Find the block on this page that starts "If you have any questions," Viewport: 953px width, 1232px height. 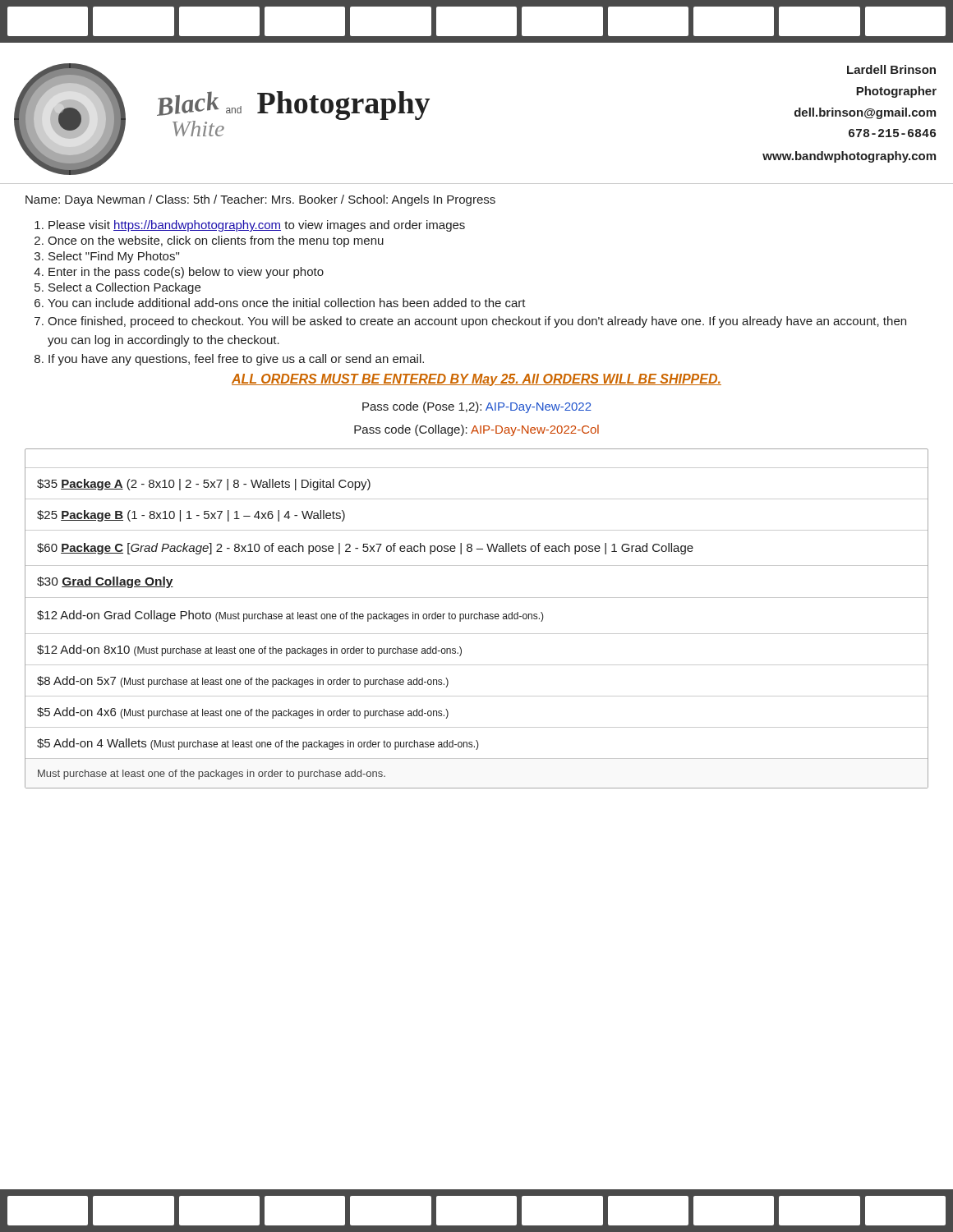click(x=236, y=358)
